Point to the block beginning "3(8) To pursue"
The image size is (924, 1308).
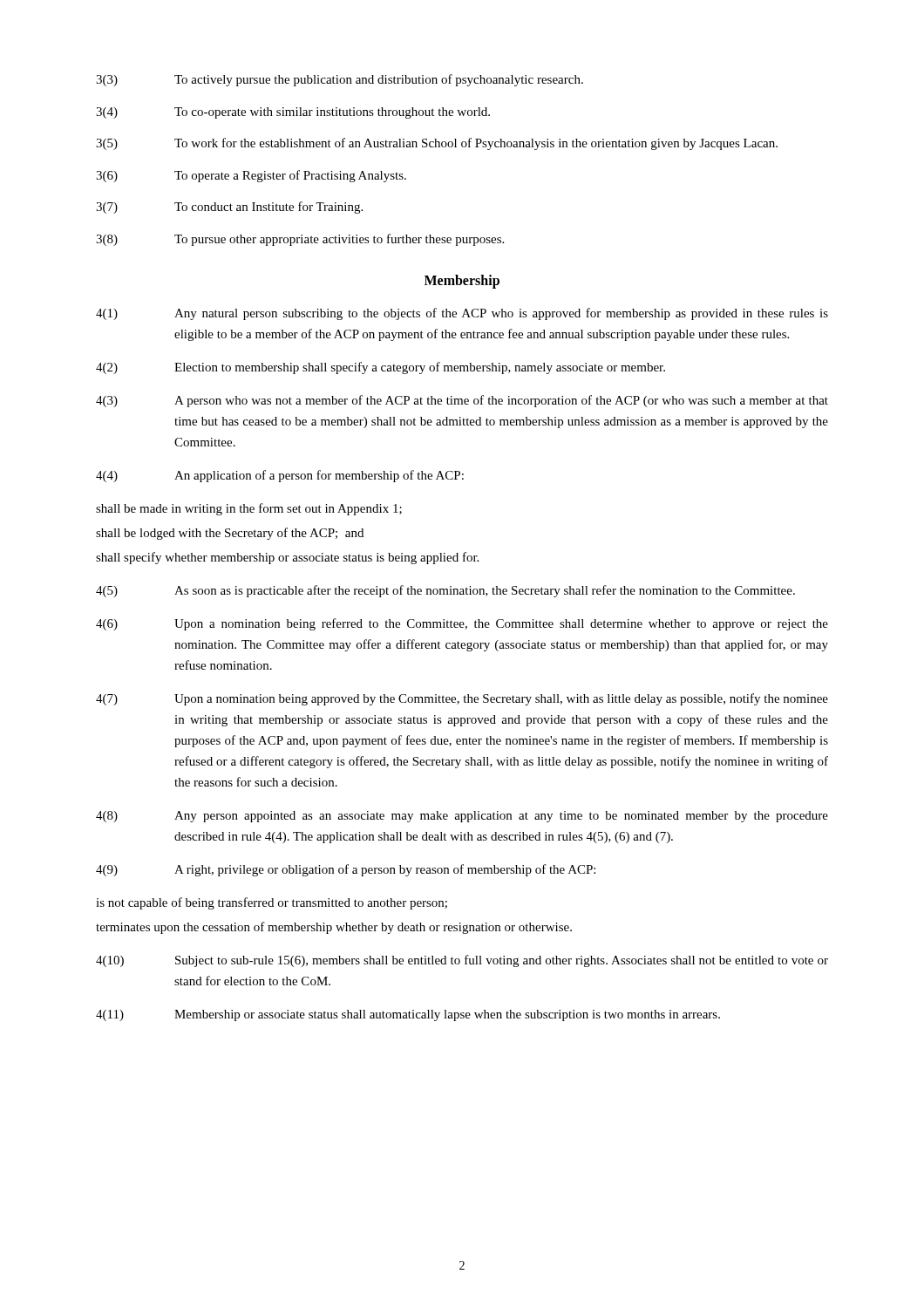(462, 239)
